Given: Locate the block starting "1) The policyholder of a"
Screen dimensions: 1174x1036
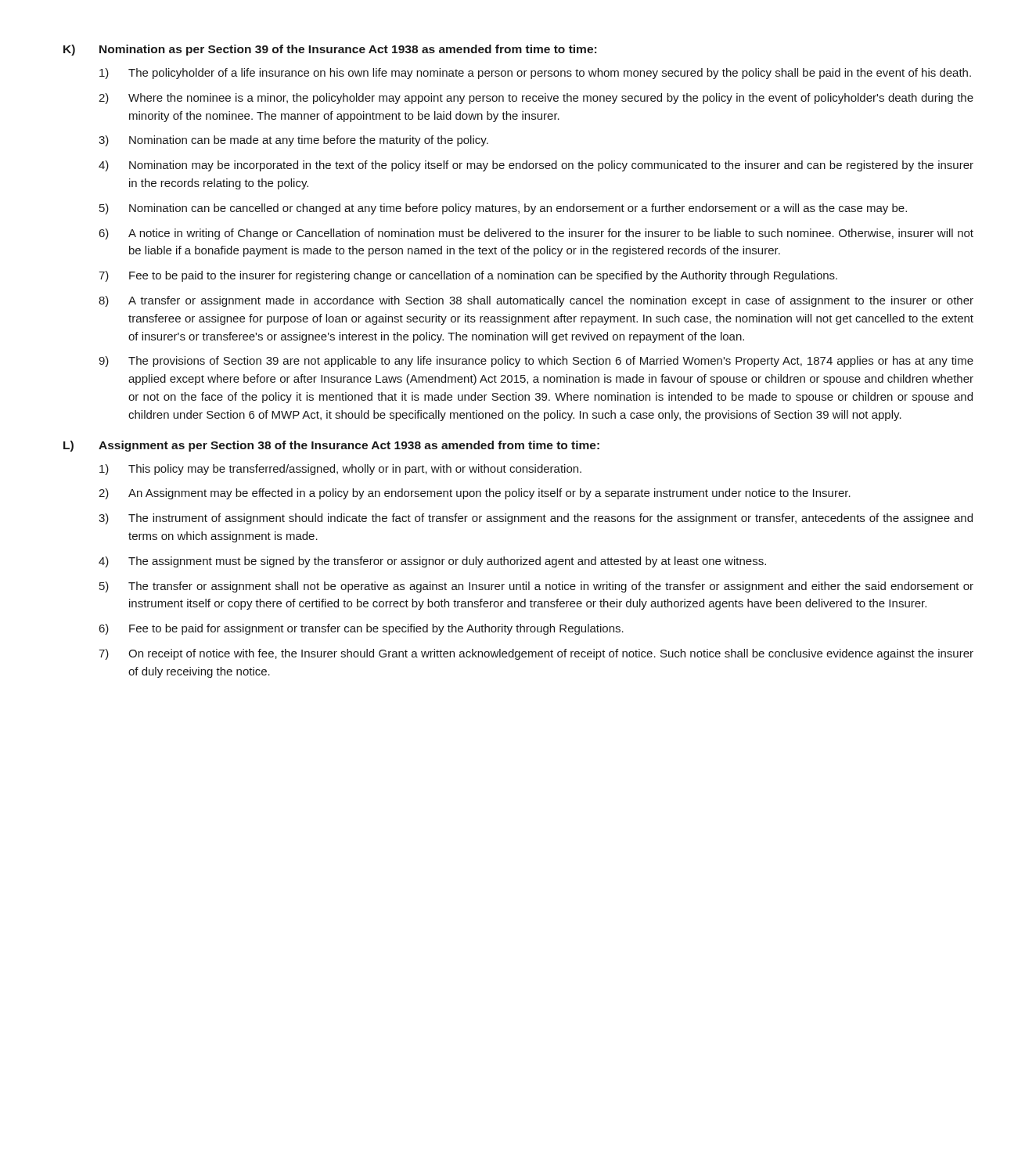Looking at the screenshot, I should (x=536, y=73).
